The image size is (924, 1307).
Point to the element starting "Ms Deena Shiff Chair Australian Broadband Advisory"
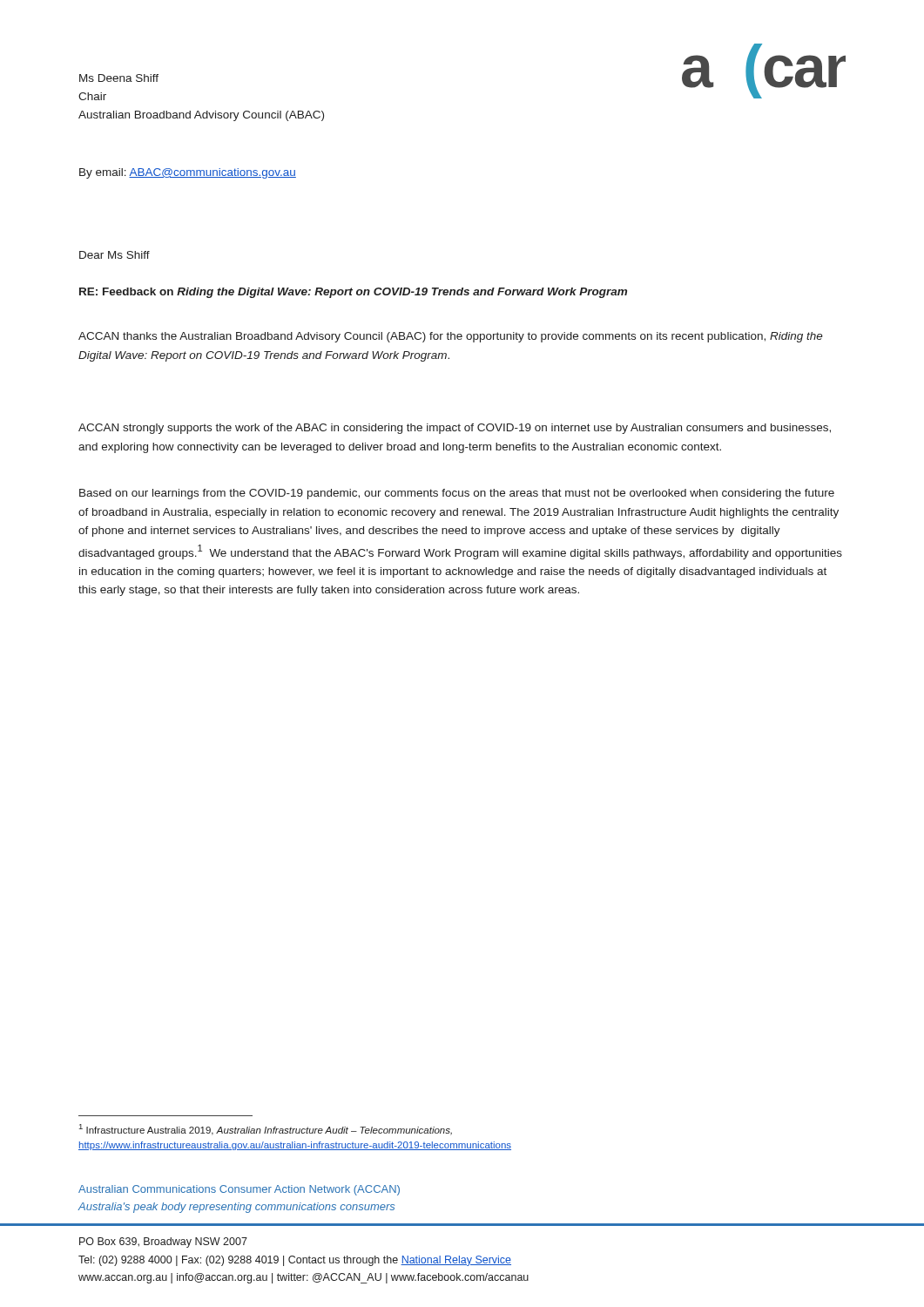(x=119, y=78)
